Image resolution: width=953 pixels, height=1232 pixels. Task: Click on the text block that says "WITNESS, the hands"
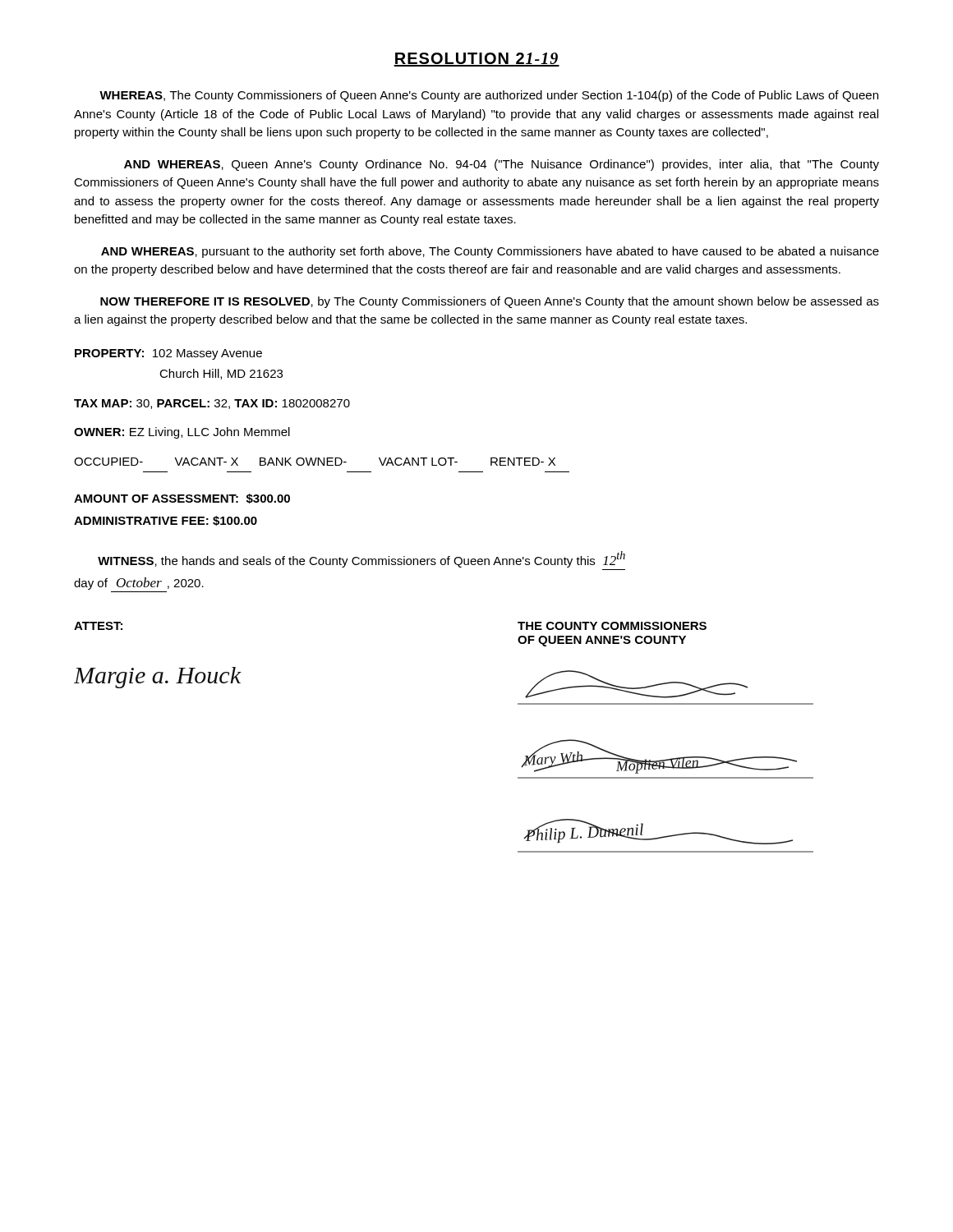point(350,570)
